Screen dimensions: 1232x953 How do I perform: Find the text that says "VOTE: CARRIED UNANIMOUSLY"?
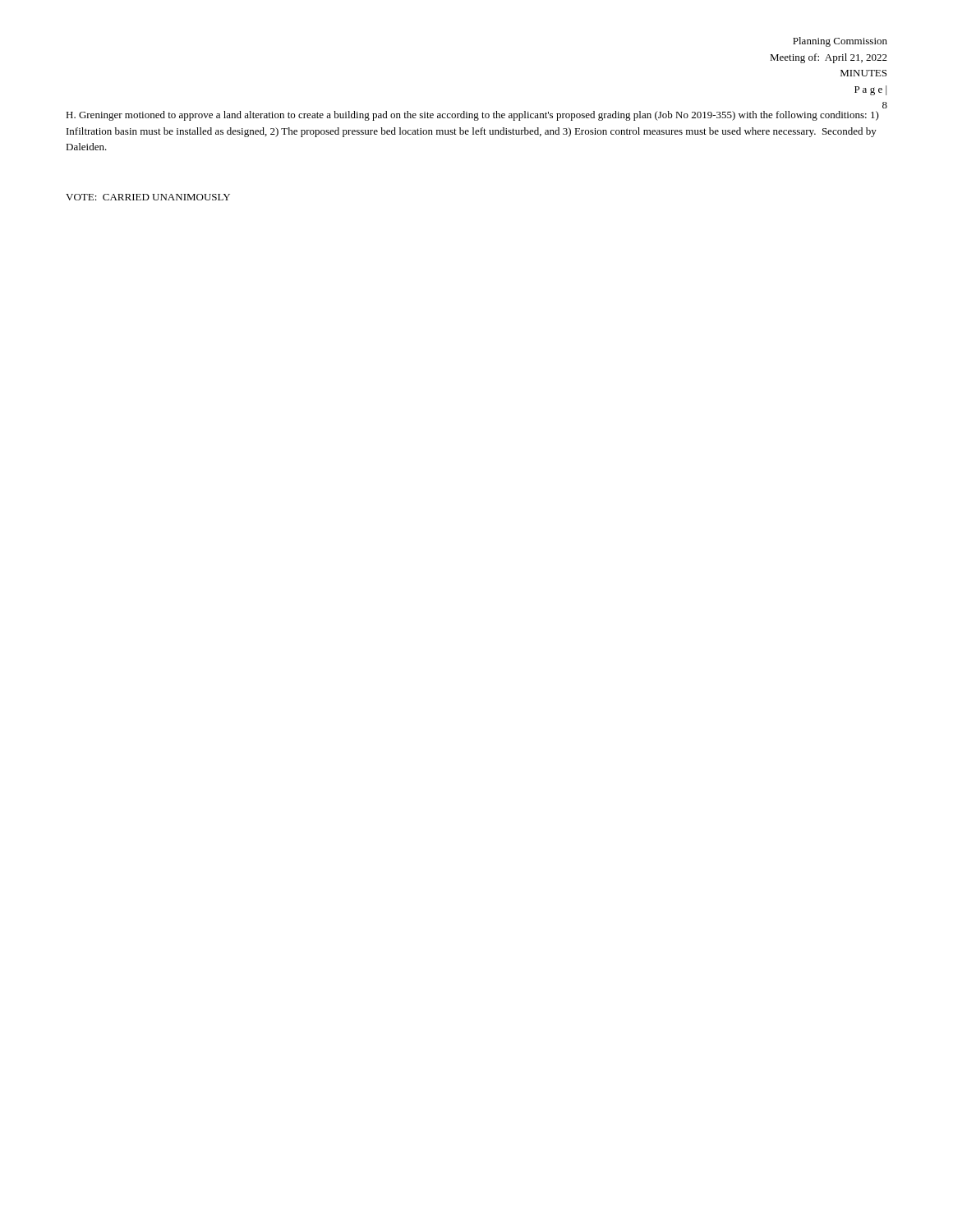click(x=148, y=197)
